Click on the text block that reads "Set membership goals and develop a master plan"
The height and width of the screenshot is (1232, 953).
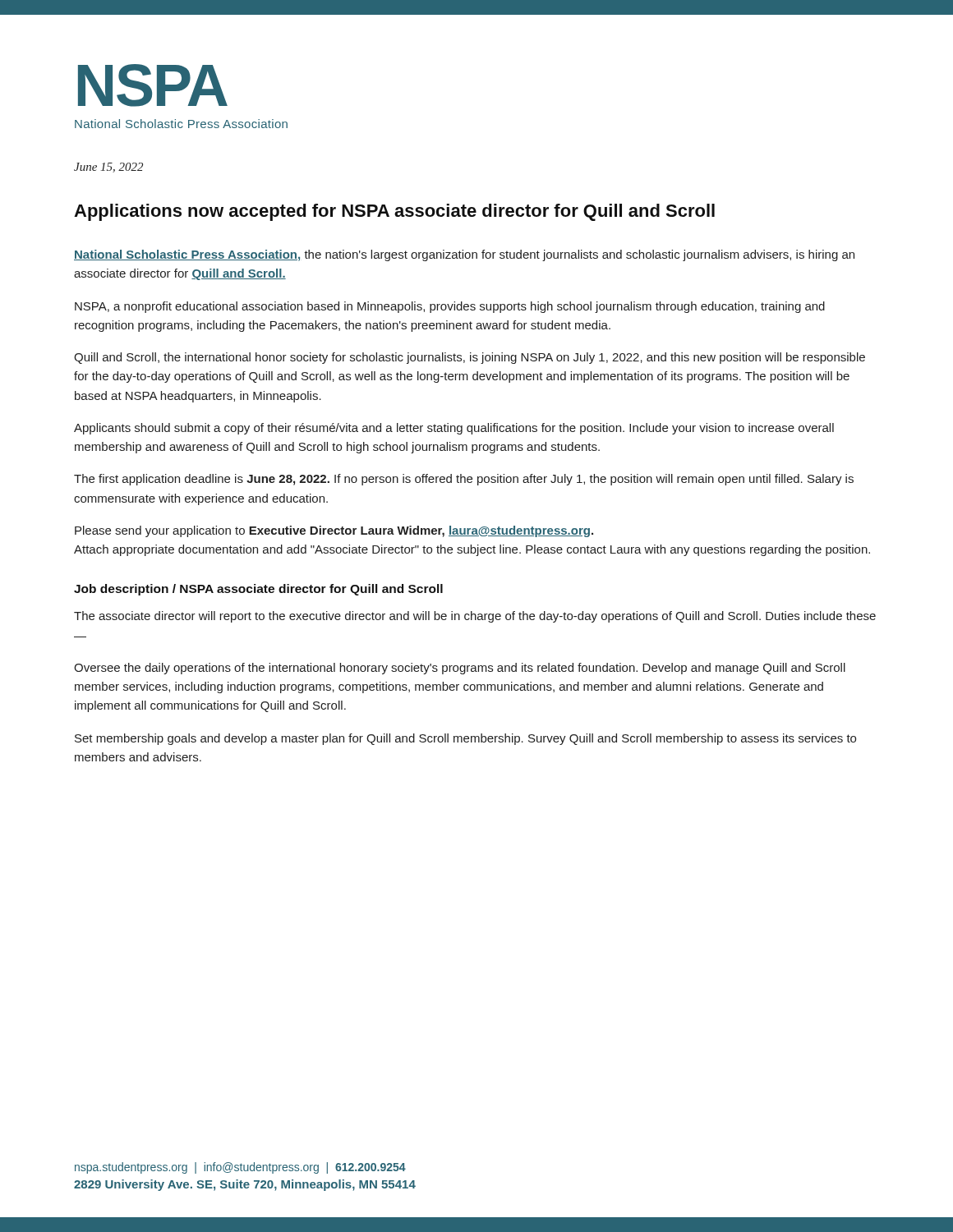[x=465, y=747]
